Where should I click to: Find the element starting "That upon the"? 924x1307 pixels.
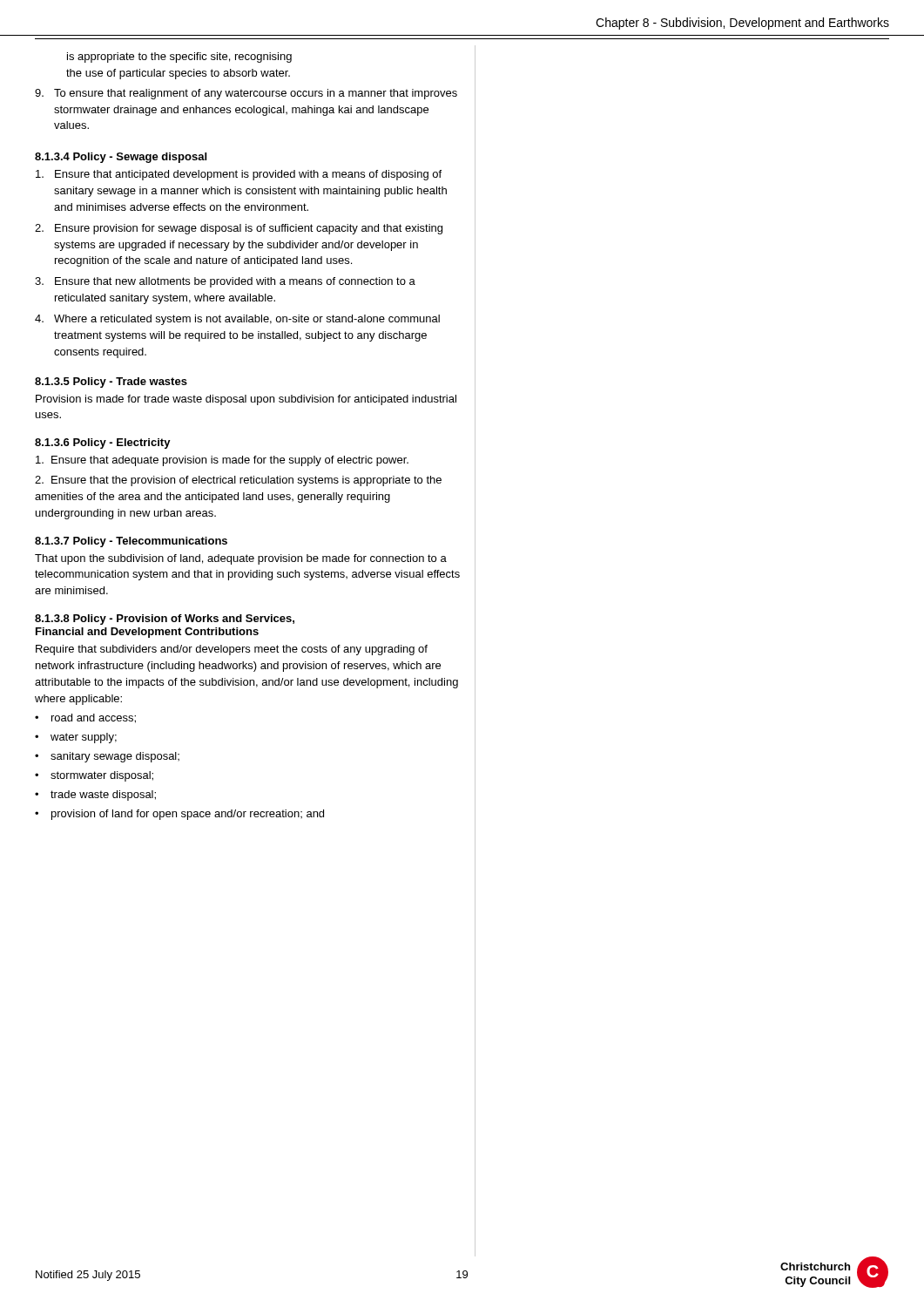pos(247,574)
